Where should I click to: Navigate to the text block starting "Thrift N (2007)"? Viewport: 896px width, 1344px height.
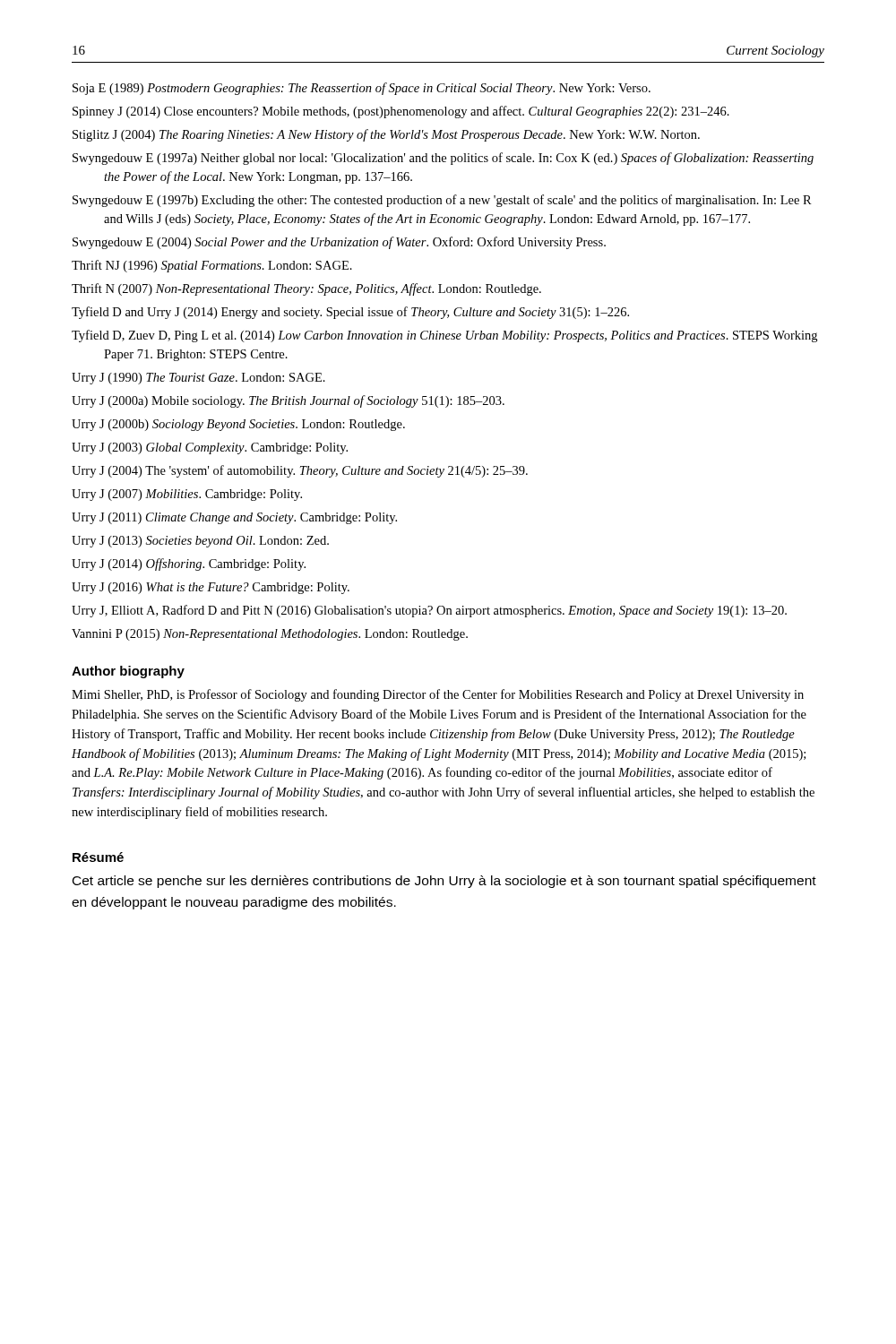coord(307,289)
